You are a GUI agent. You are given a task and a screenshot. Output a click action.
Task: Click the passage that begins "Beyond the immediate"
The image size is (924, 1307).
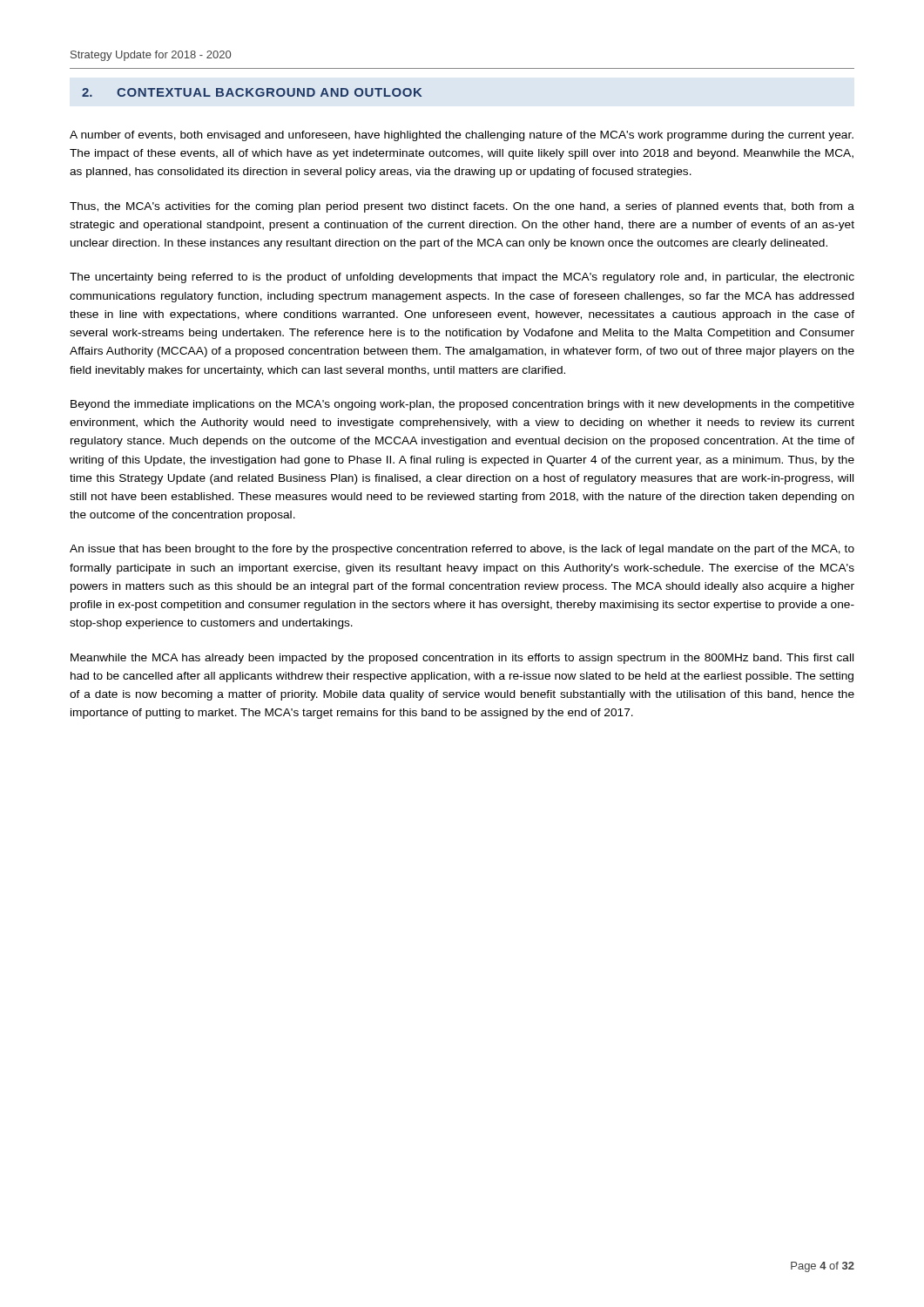point(462,459)
